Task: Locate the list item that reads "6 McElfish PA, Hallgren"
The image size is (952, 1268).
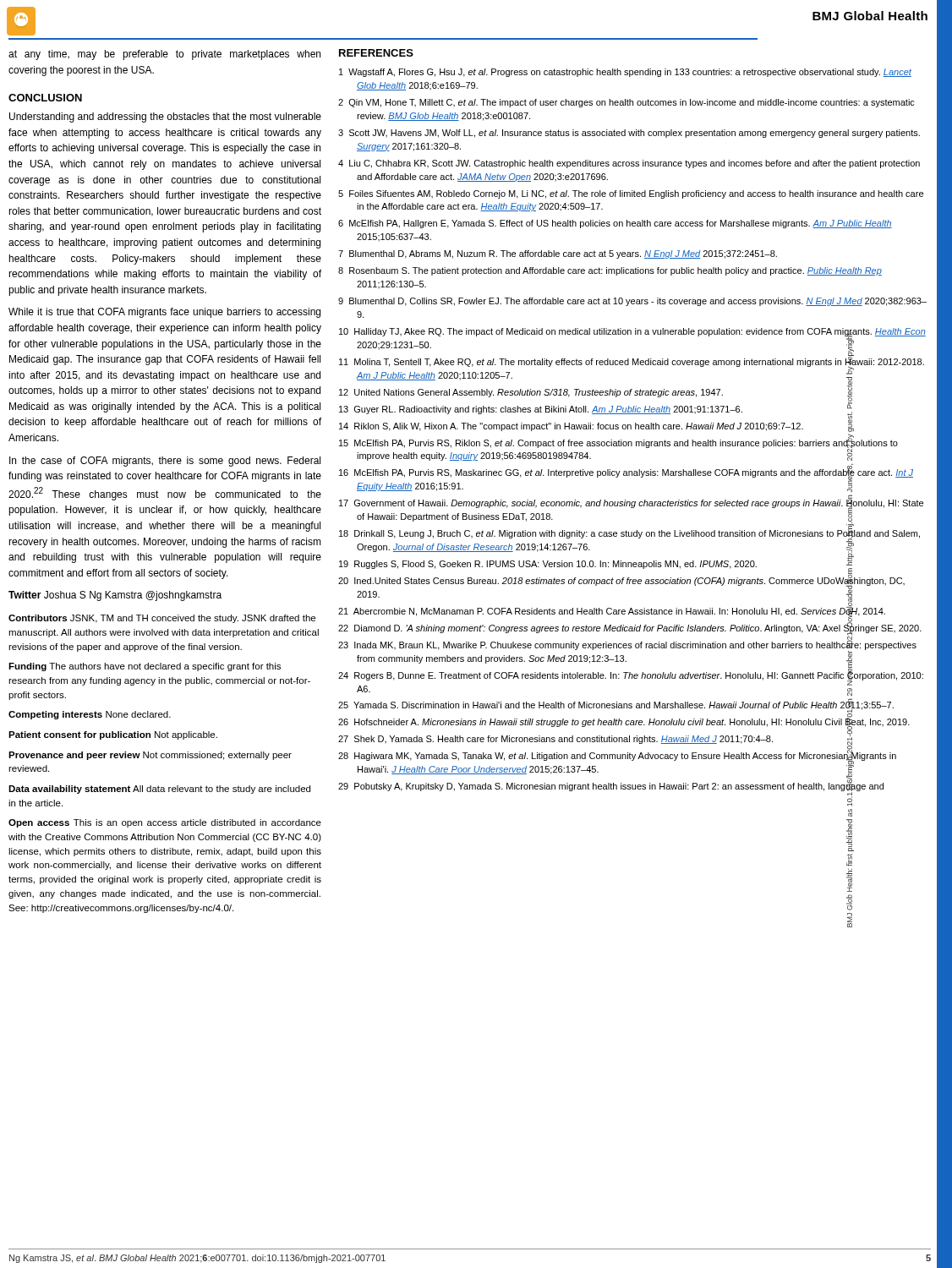Action: tap(615, 230)
